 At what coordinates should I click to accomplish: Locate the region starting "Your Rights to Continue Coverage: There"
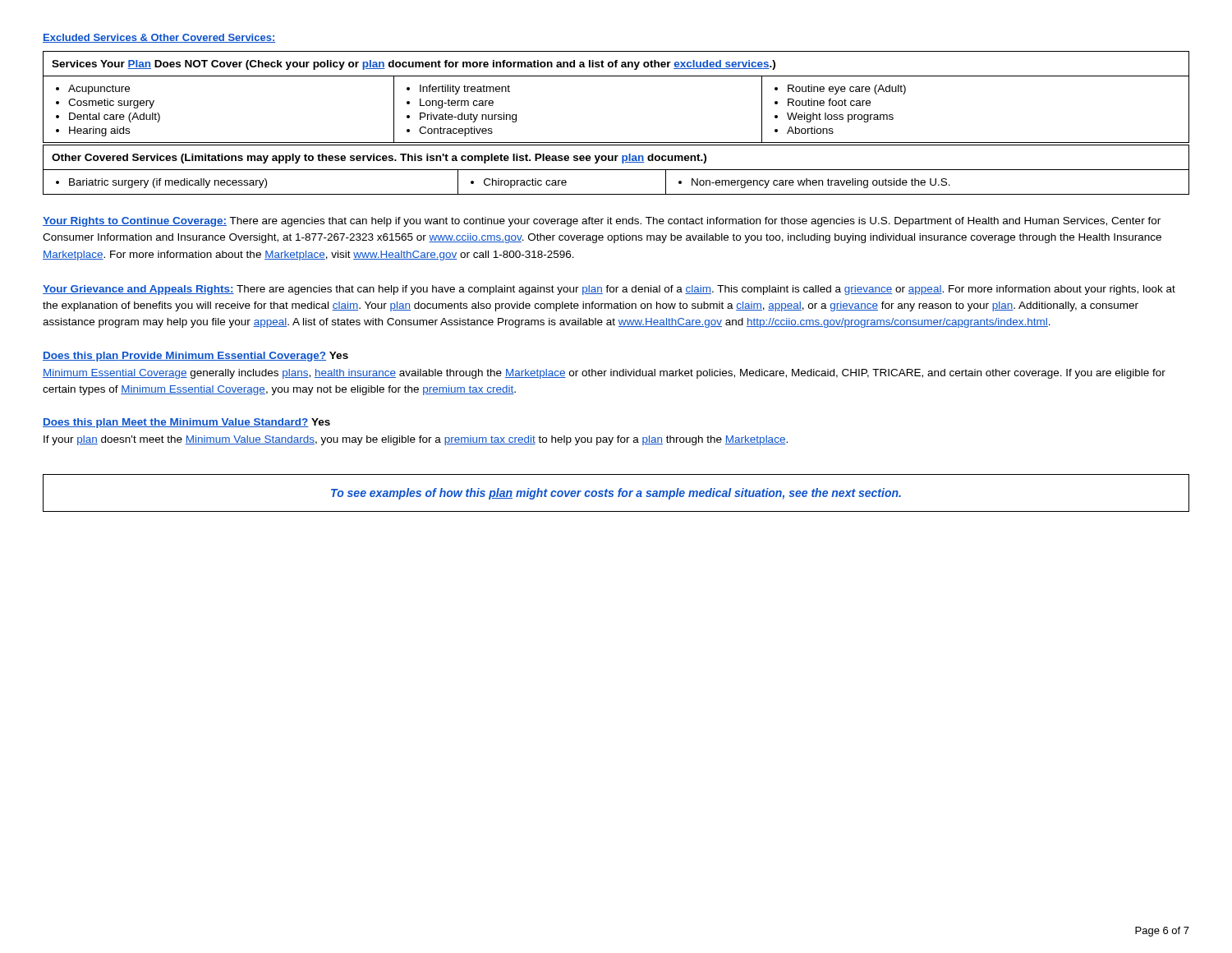click(616, 238)
